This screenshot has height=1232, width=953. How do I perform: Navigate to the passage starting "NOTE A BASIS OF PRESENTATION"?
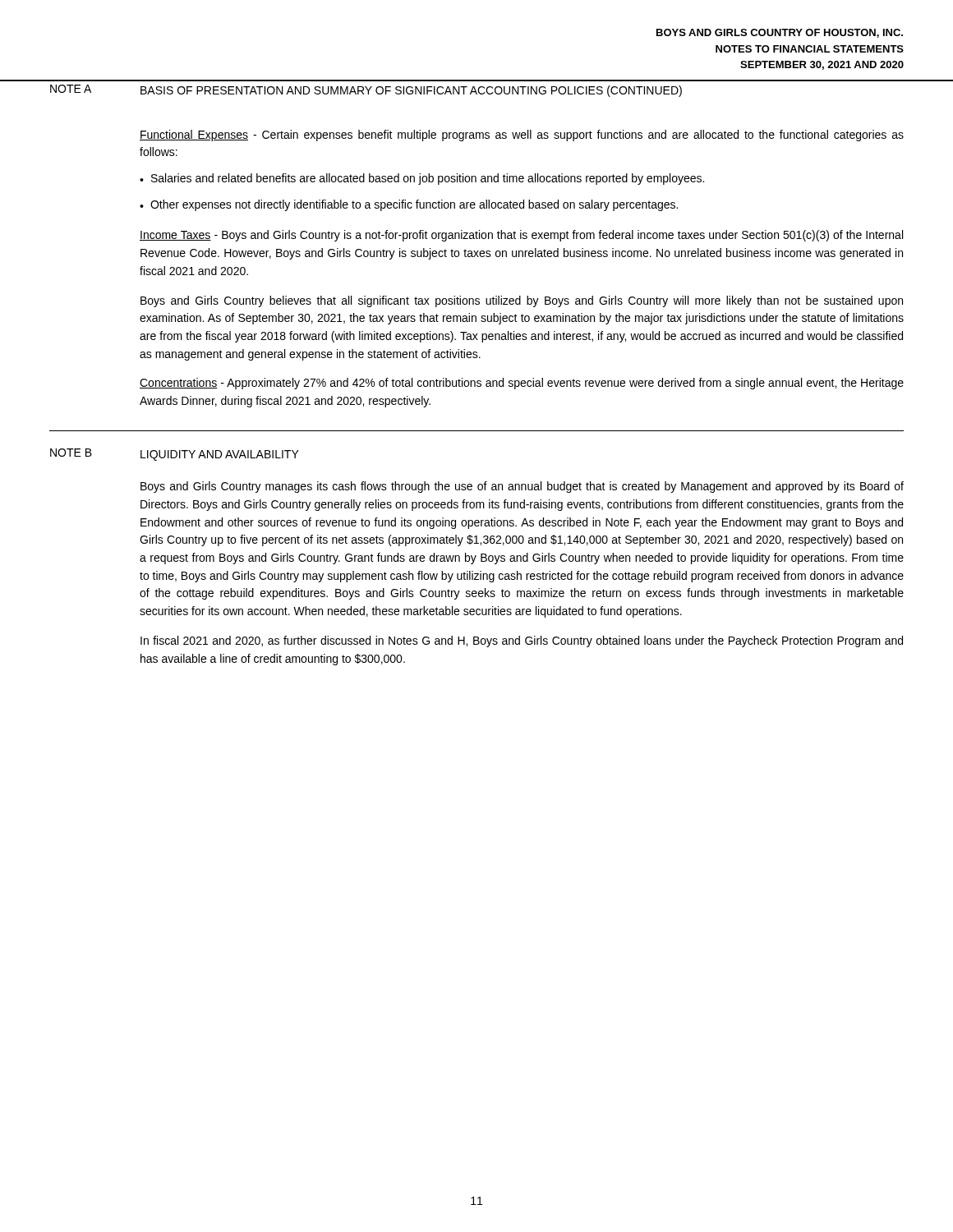[476, 97]
